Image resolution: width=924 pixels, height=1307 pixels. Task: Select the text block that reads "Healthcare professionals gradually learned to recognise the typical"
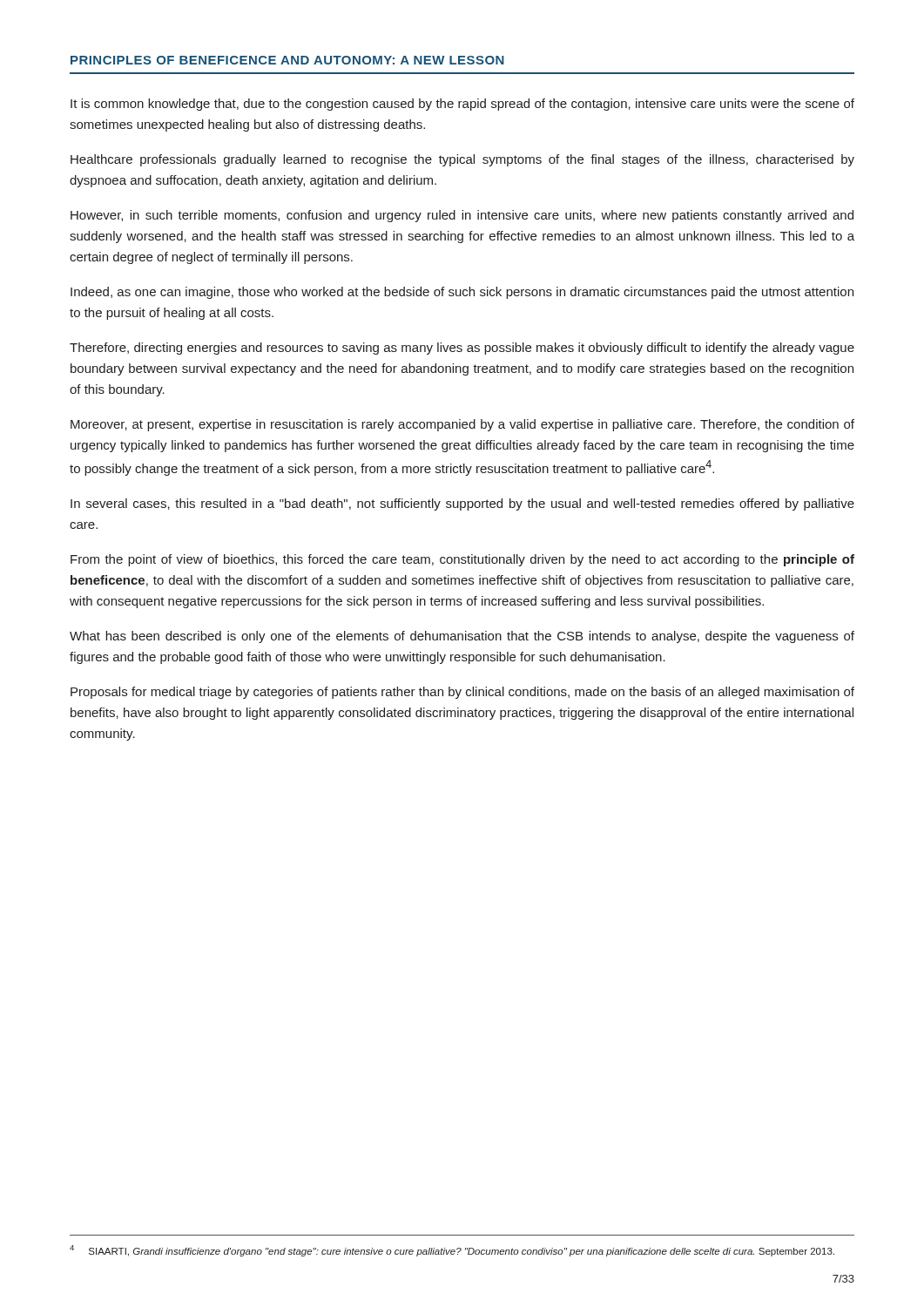[462, 169]
